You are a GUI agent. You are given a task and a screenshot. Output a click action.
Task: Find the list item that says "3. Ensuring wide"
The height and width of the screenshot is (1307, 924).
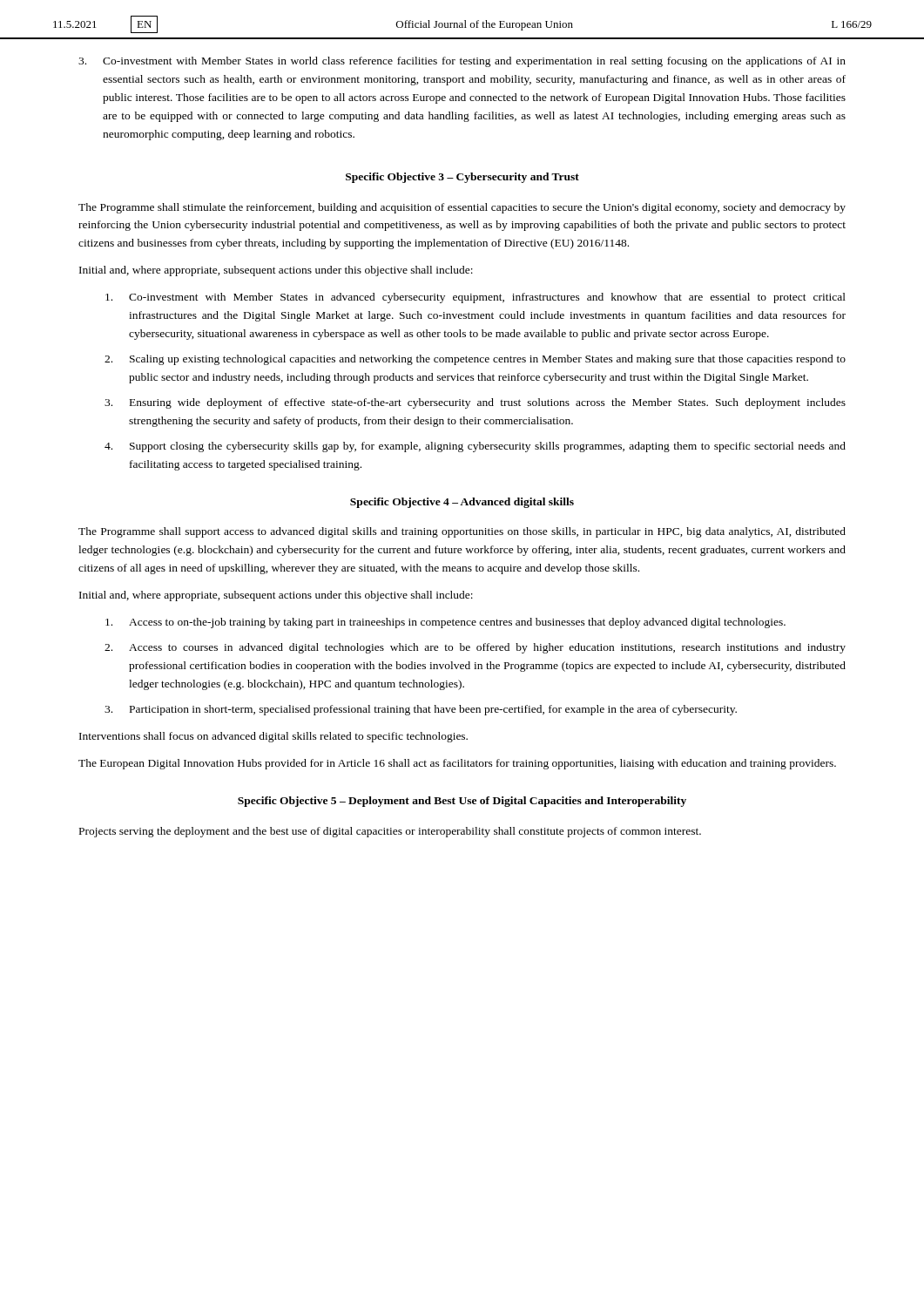tap(475, 412)
